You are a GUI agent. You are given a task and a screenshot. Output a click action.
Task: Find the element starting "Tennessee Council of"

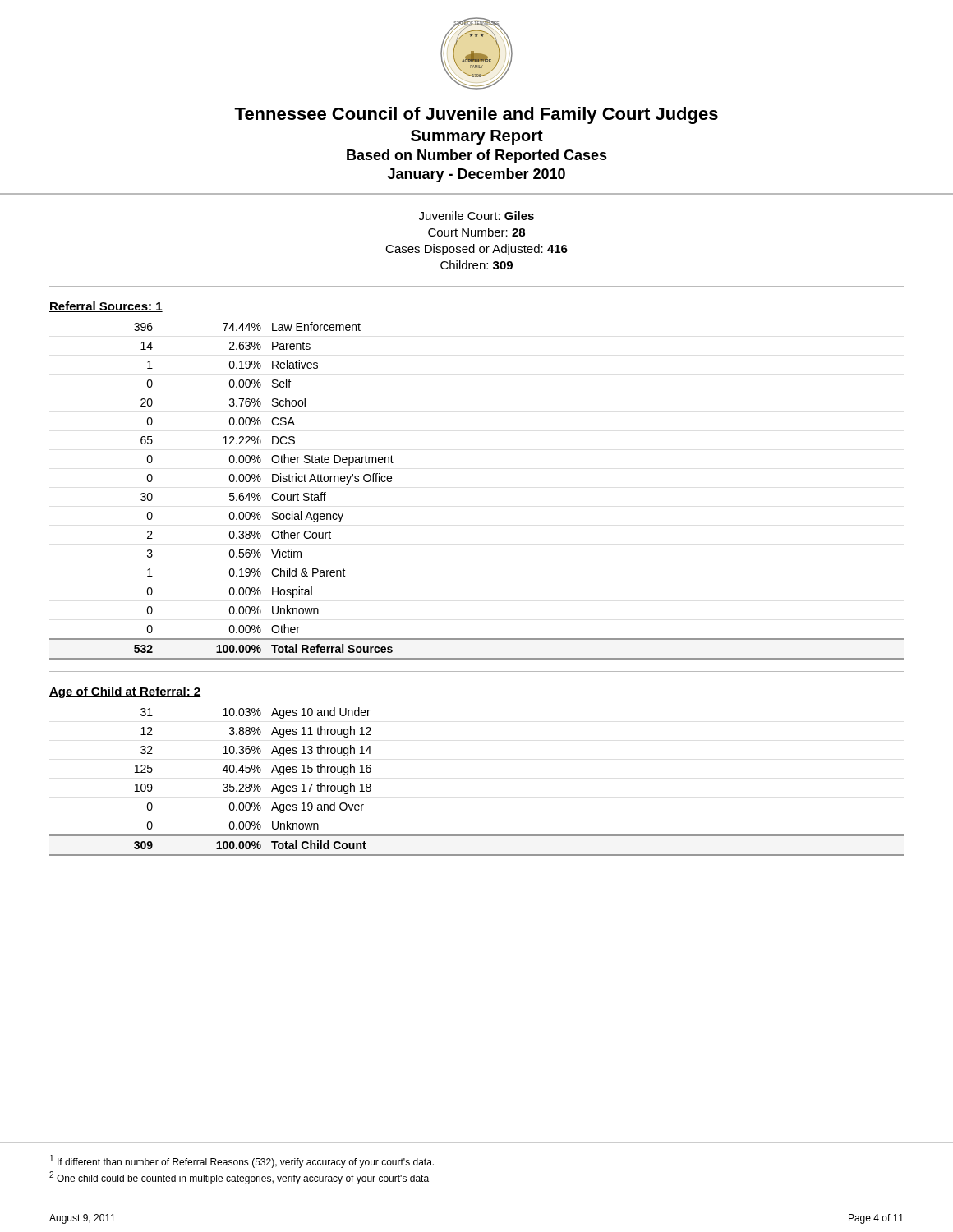click(x=476, y=143)
